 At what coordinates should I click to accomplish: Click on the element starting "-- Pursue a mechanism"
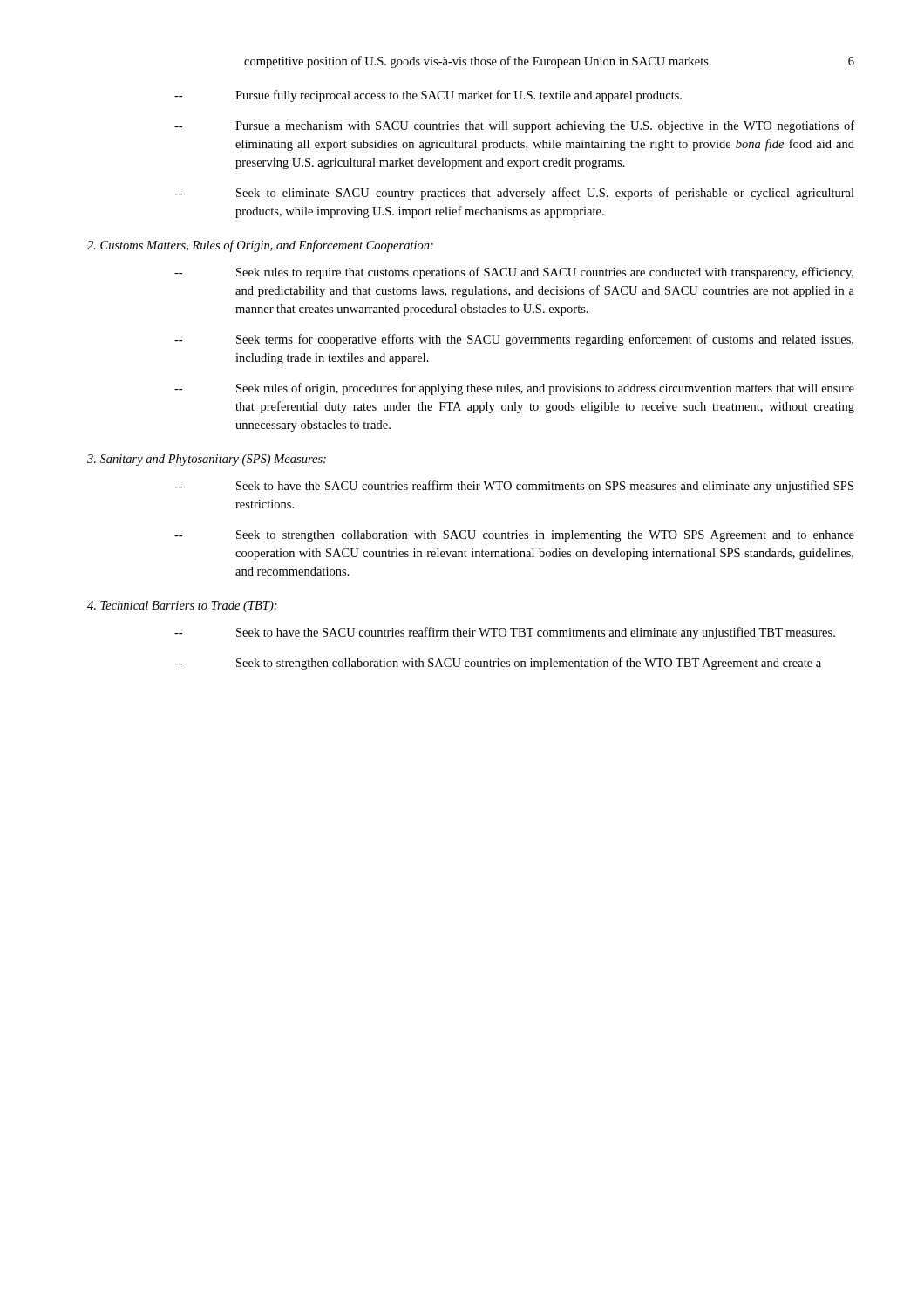coord(514,144)
